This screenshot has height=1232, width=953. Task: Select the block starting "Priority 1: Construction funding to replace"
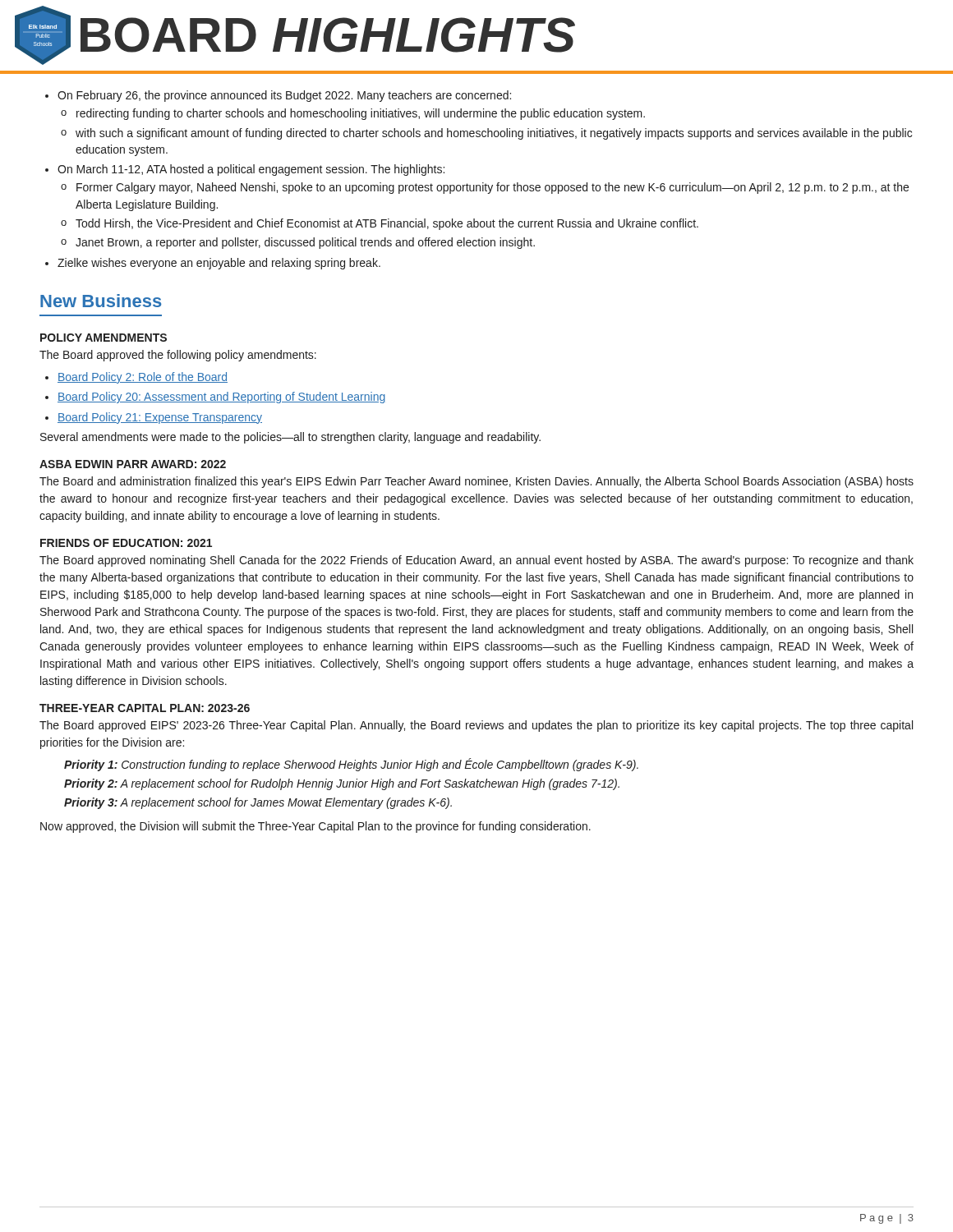tap(352, 765)
